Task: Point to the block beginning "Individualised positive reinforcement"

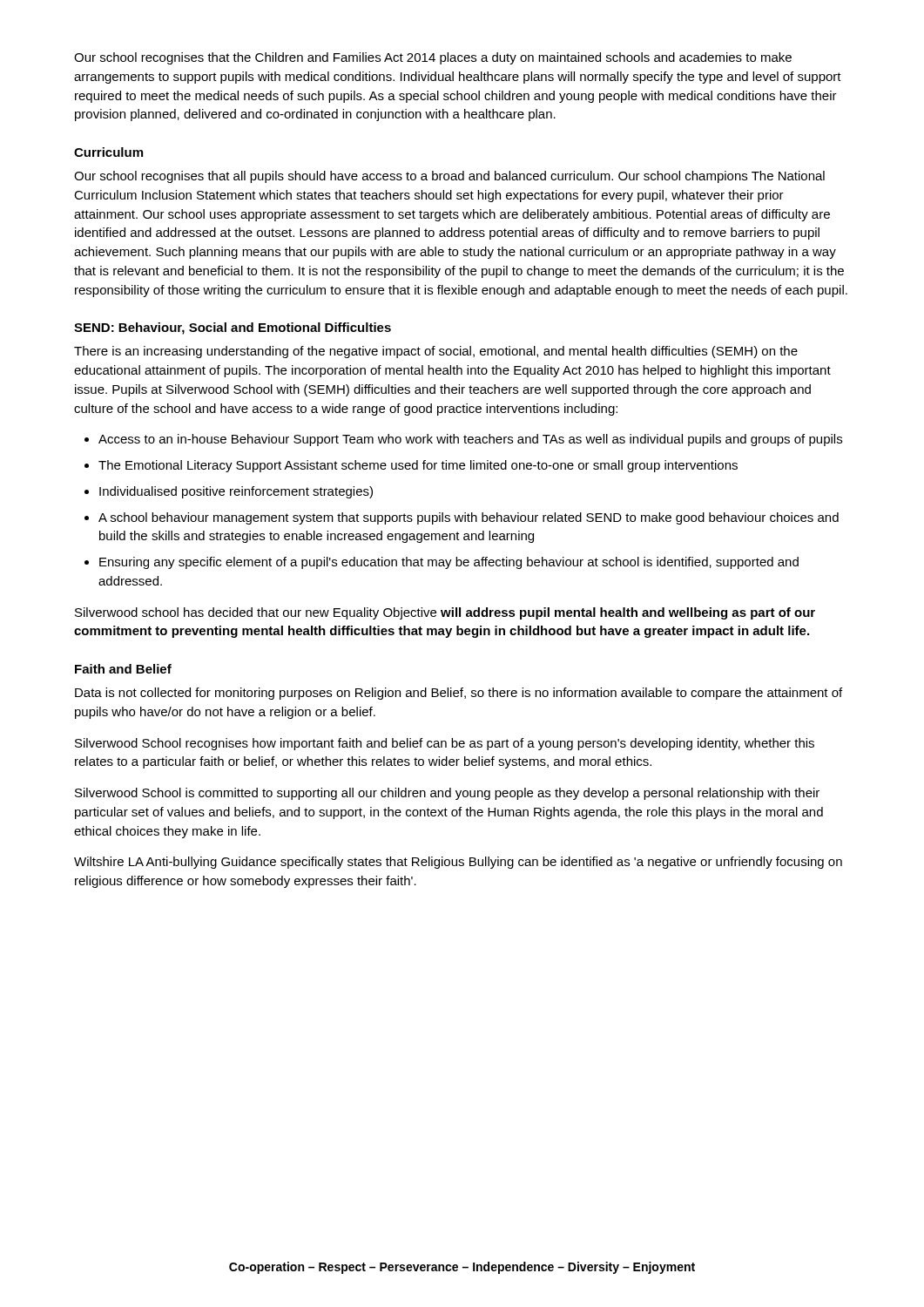Action: point(236,491)
